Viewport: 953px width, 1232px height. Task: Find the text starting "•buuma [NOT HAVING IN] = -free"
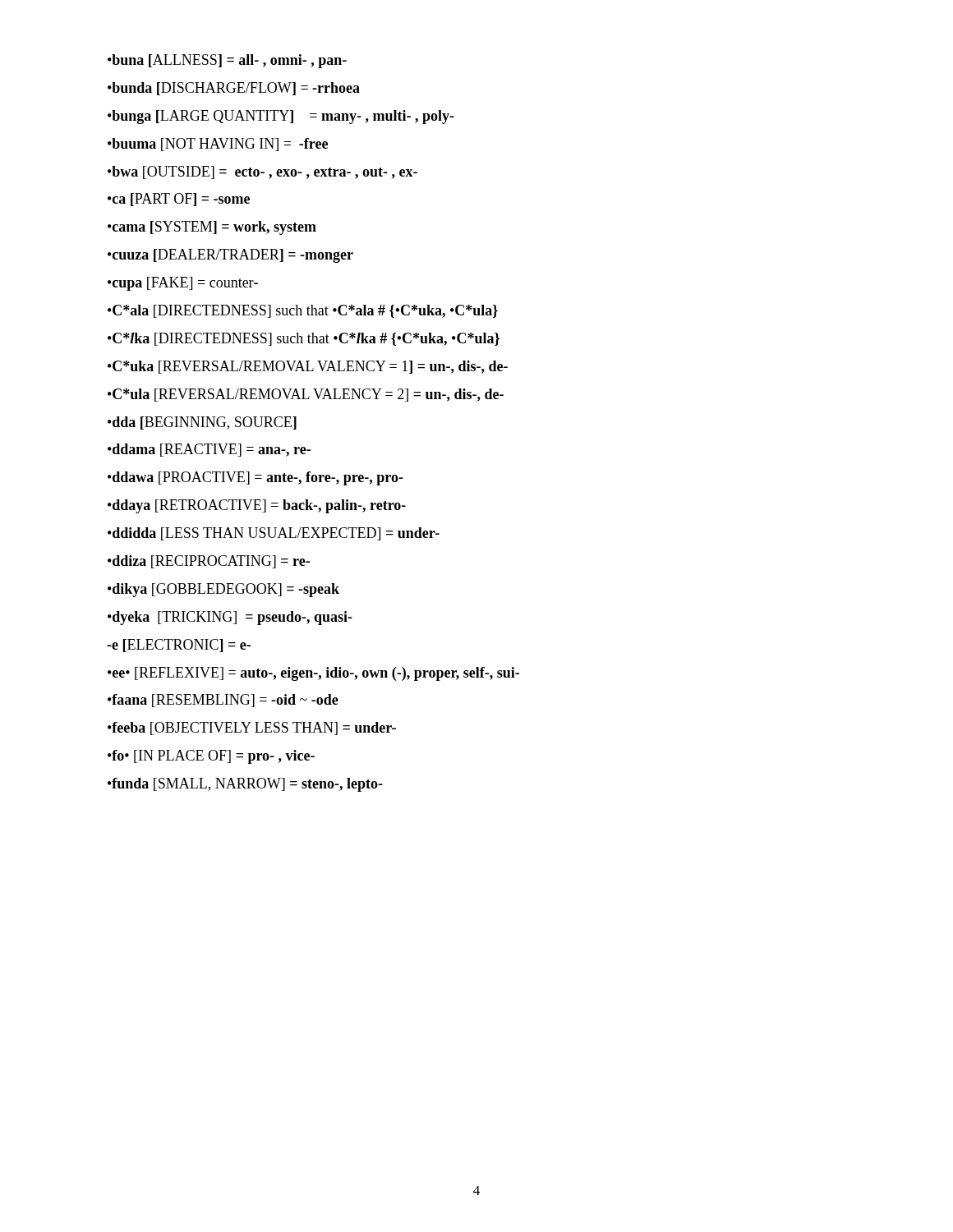(218, 143)
